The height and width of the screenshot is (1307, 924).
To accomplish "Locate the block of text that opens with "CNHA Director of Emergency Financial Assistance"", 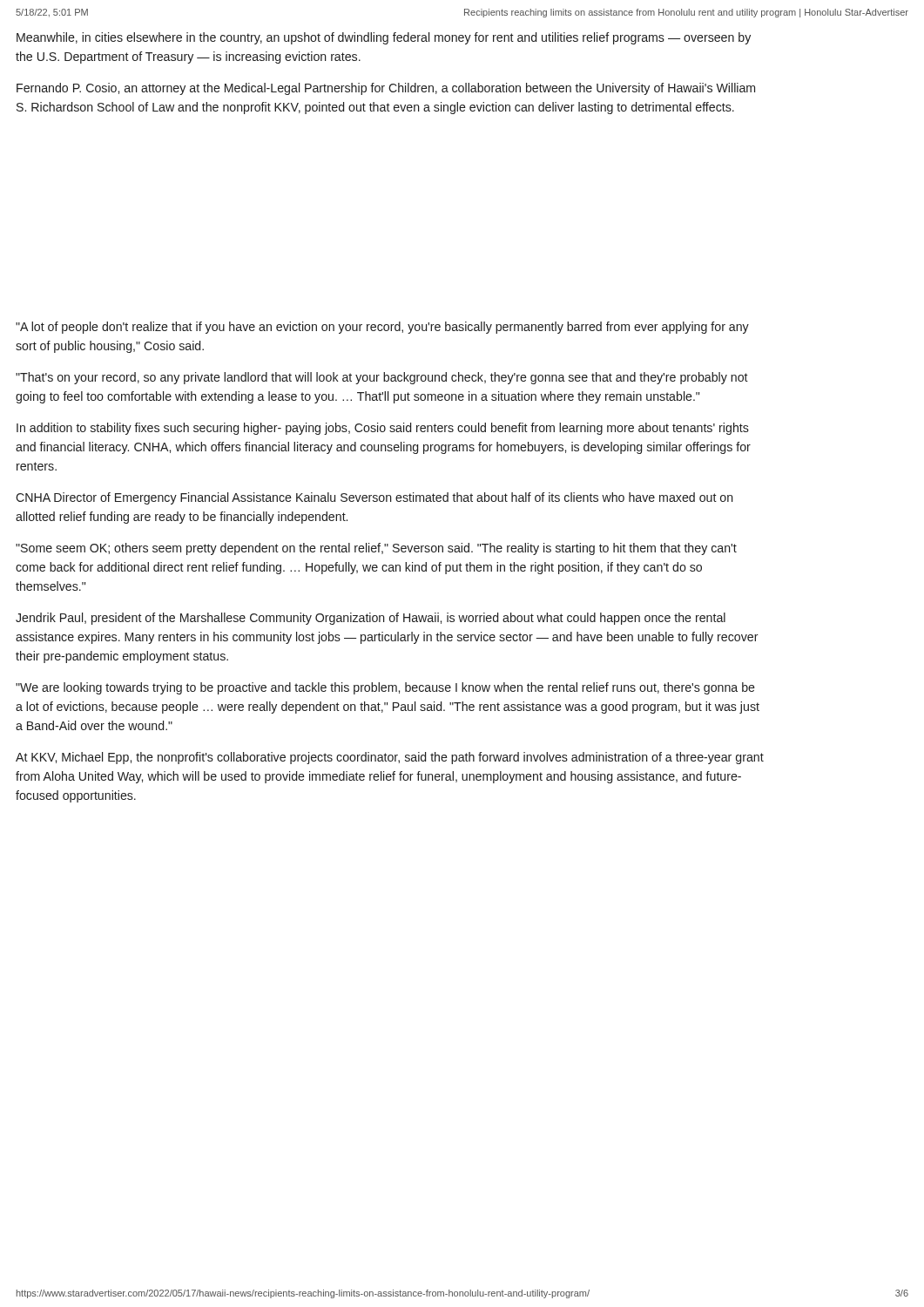I will click(390, 507).
